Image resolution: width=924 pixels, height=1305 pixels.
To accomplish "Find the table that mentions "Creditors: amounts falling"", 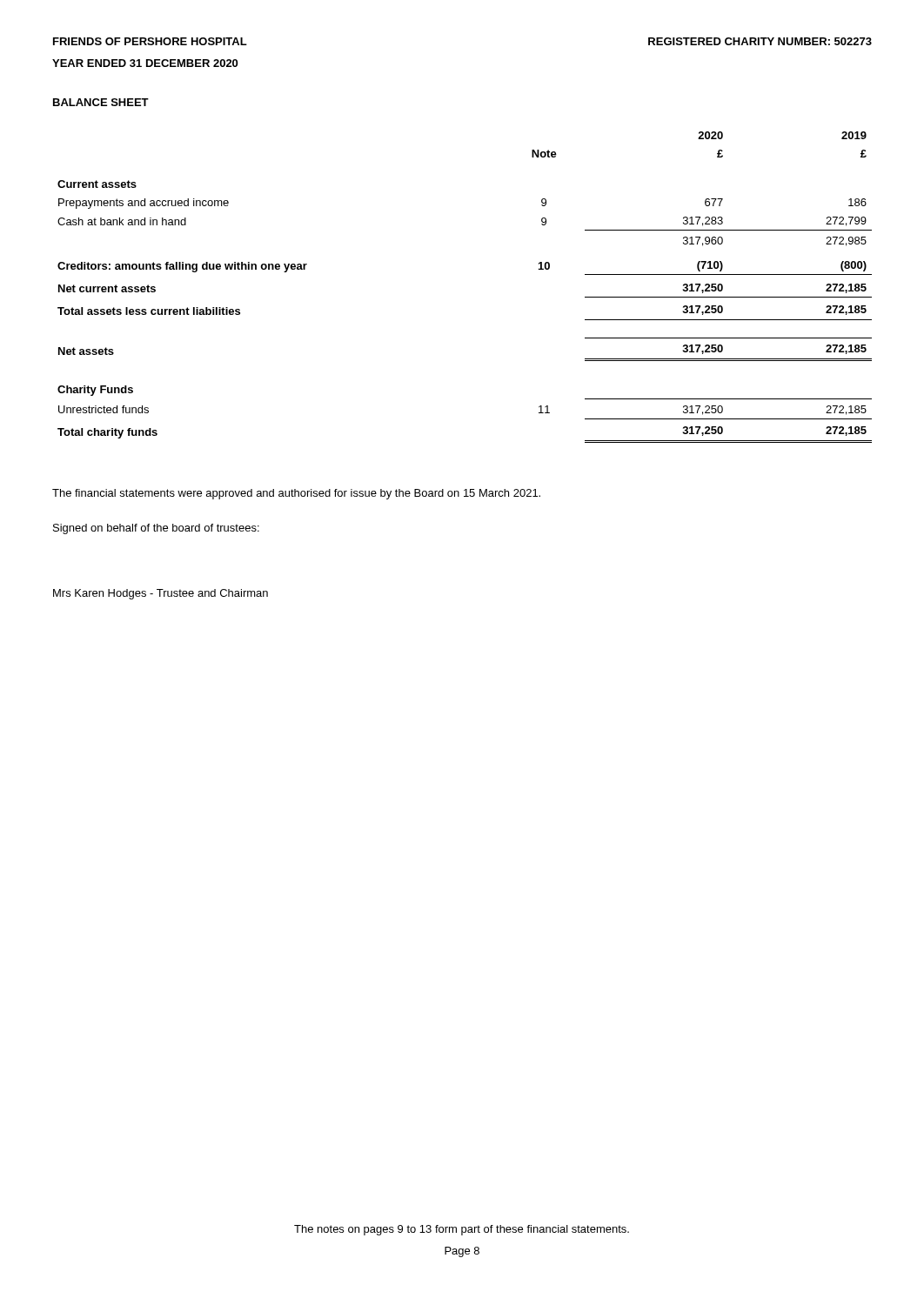I will (462, 276).
